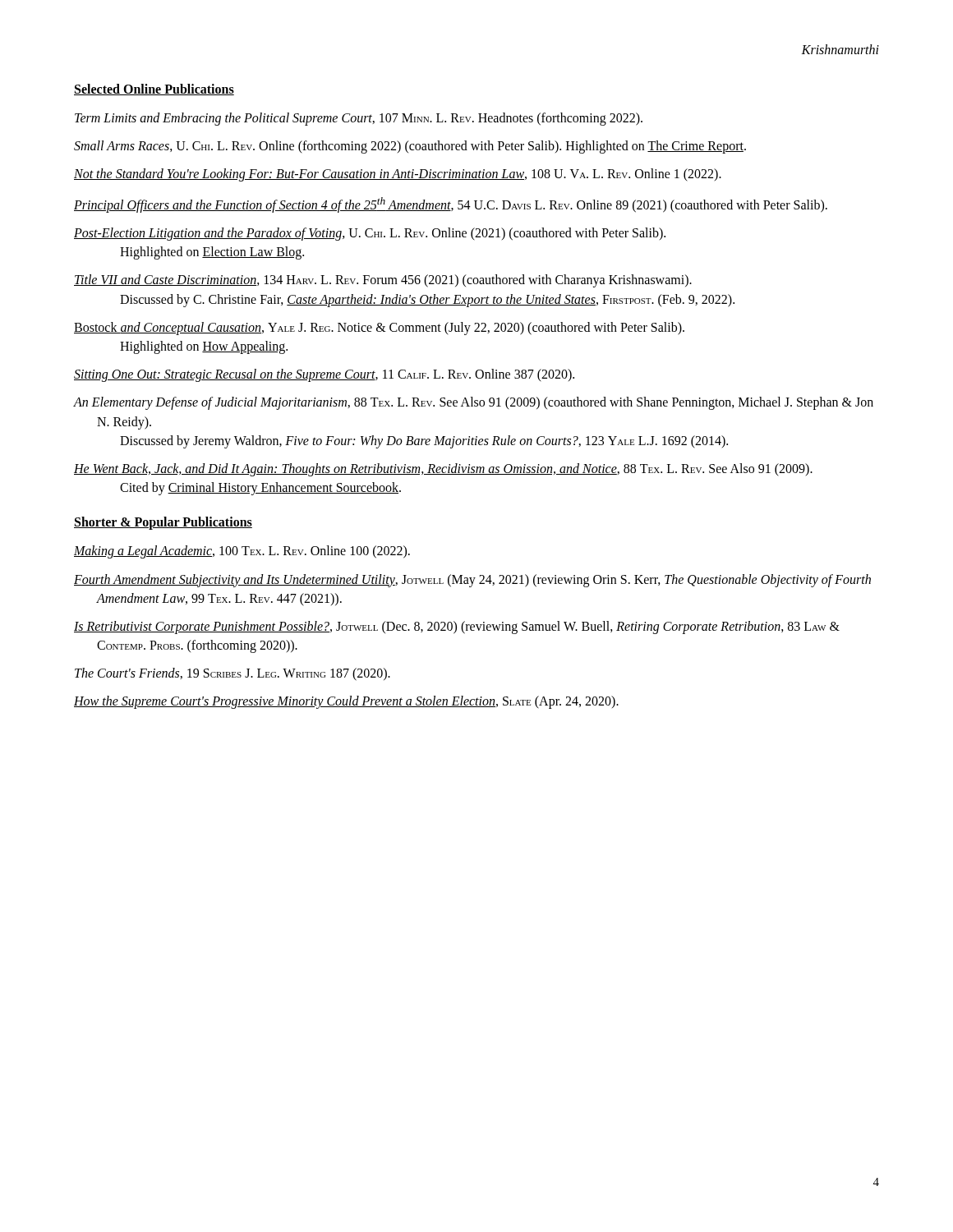
Task: Where is the passage that starts "Fourth Amendment Subjectivity and Its"?
Action: [473, 589]
